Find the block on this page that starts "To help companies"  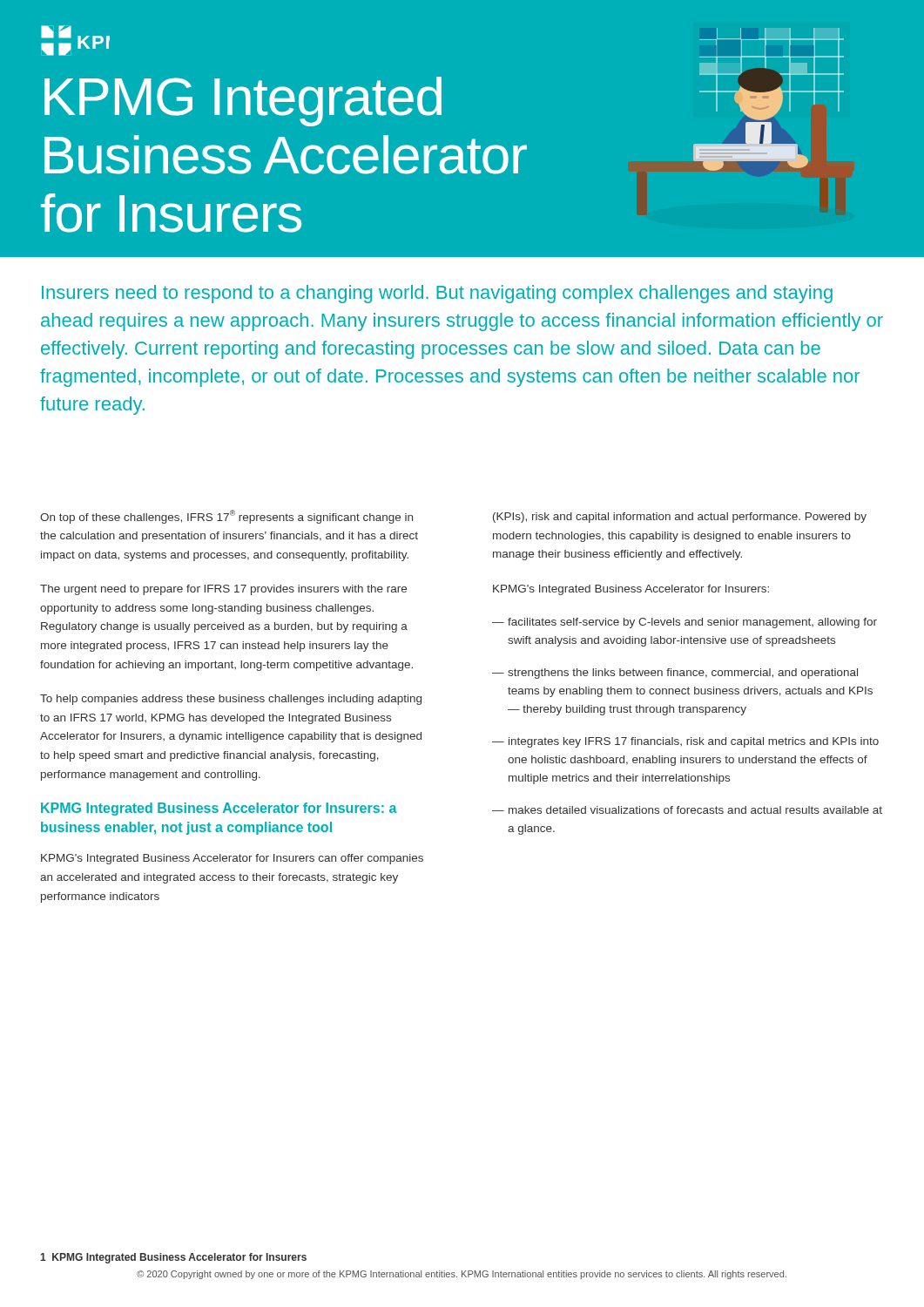(x=231, y=736)
